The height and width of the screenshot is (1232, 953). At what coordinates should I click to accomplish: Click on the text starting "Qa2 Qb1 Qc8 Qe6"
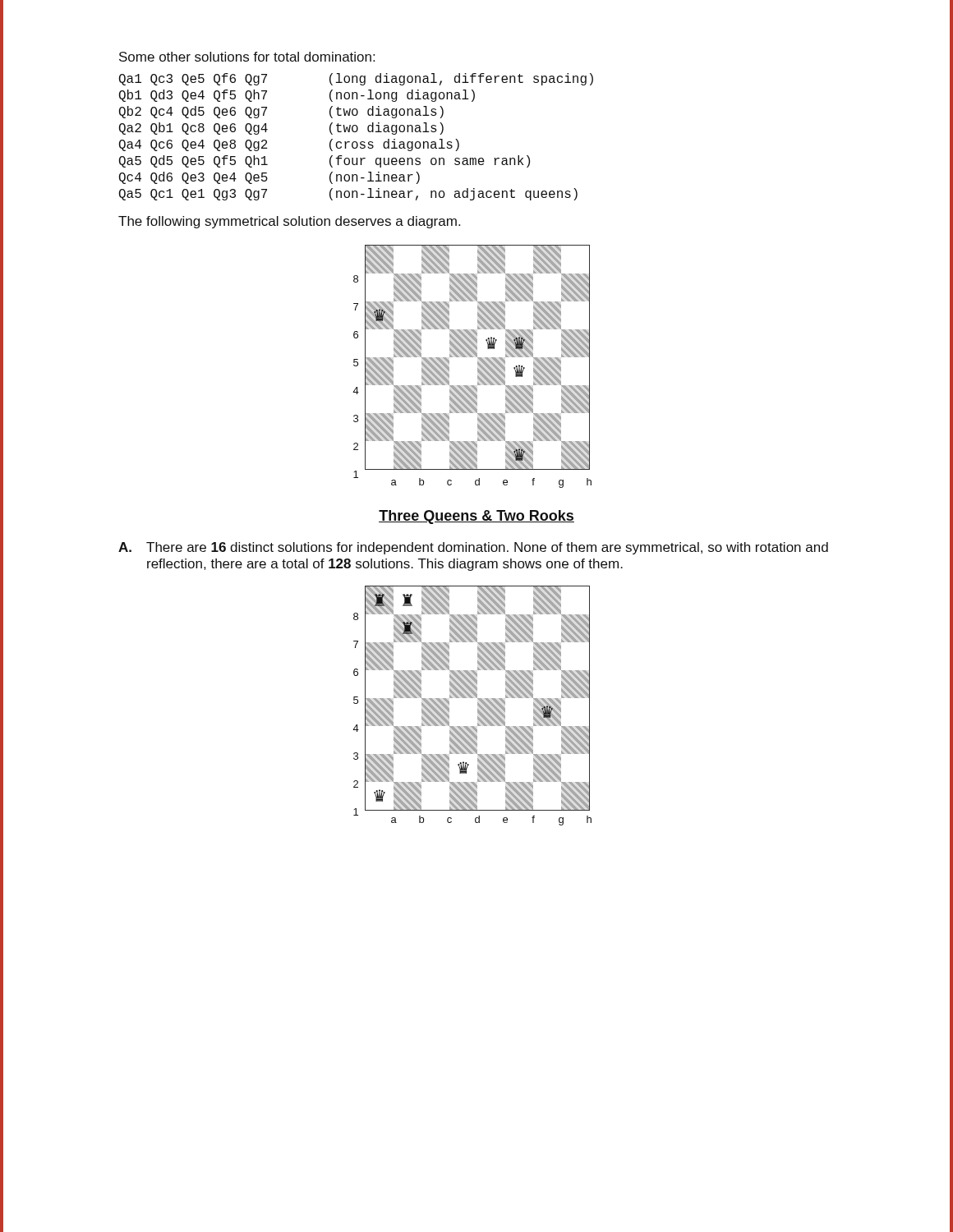(192, 127)
